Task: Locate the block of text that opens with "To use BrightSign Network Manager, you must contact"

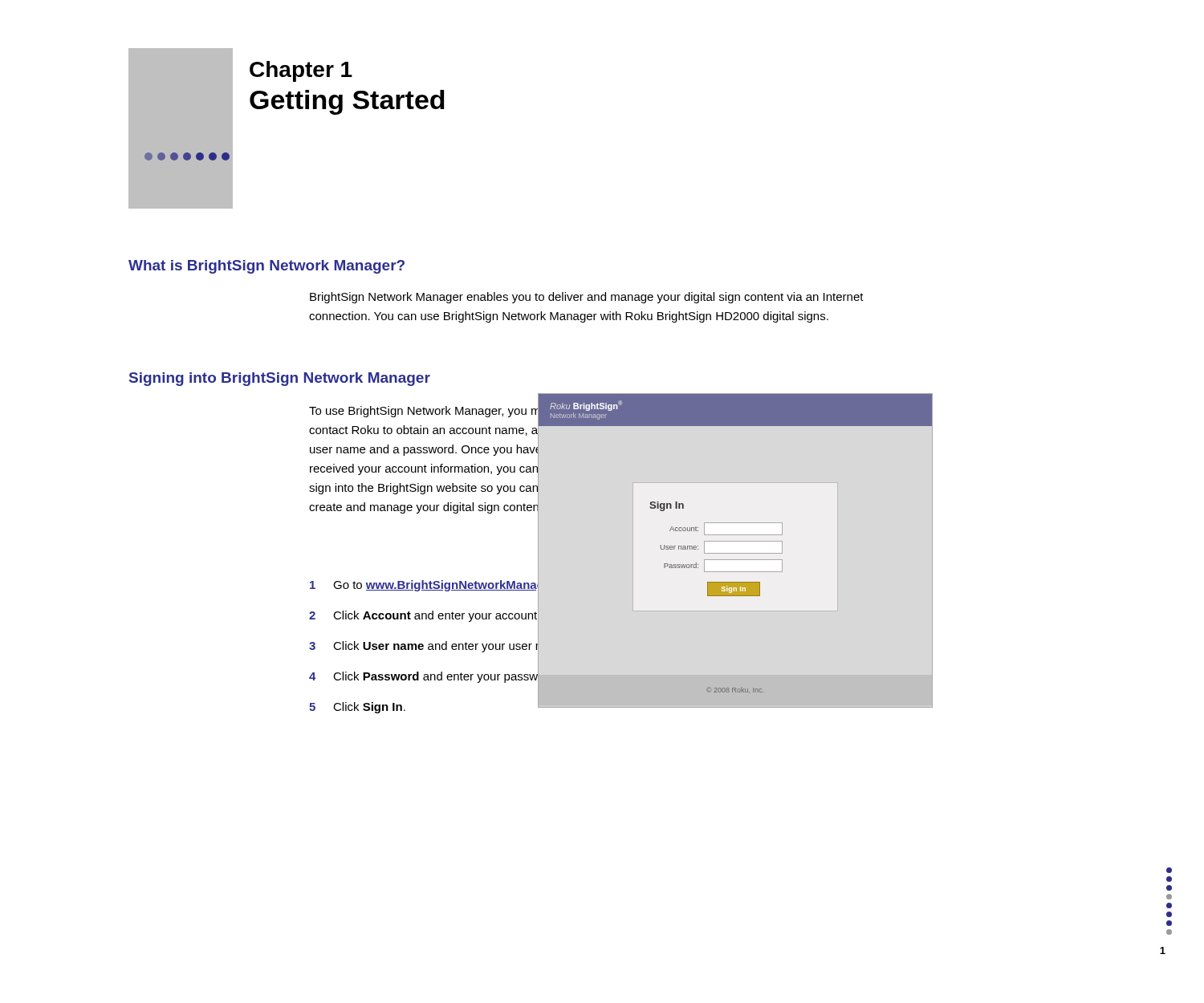Action: (433, 459)
